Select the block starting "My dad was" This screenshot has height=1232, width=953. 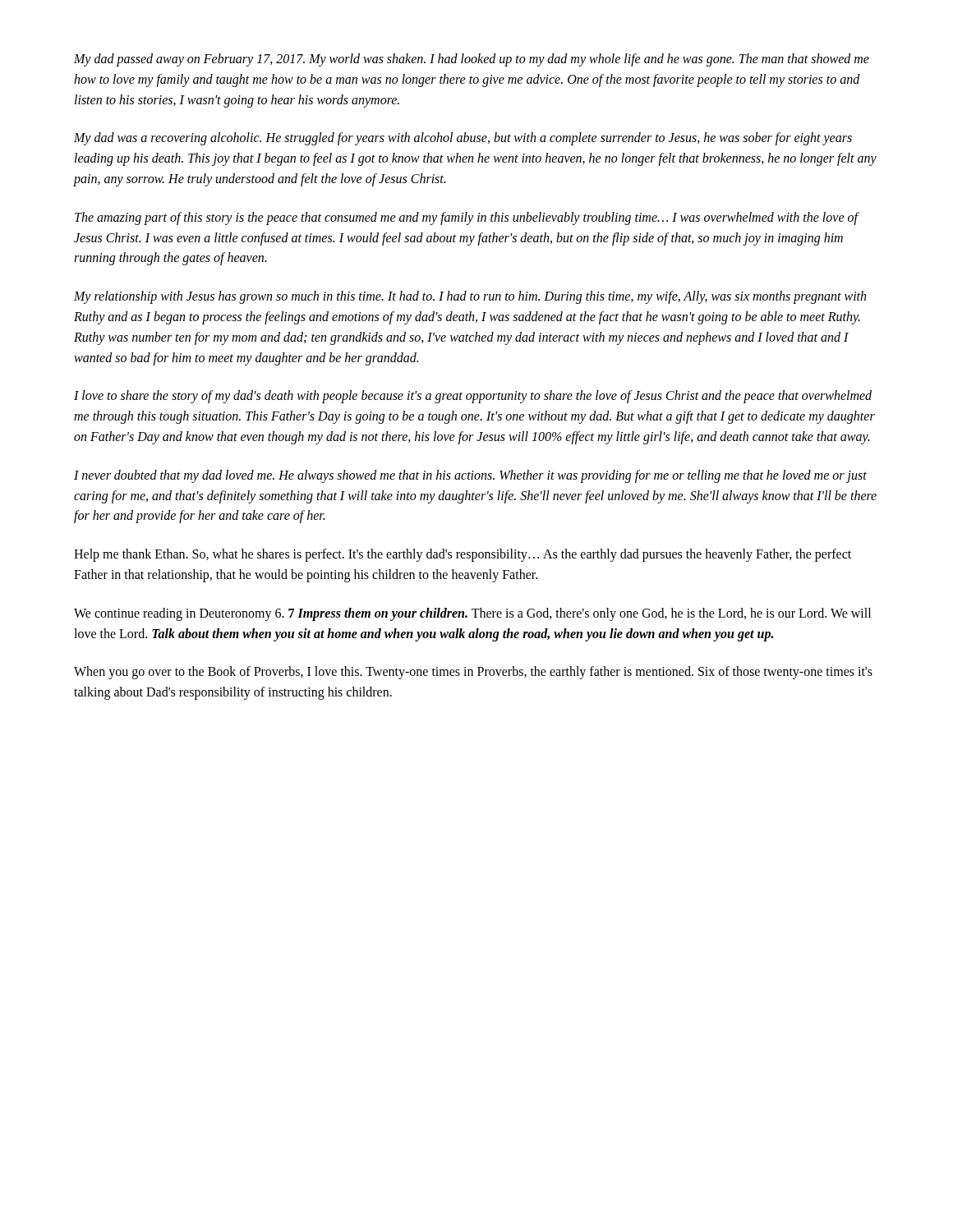(x=475, y=158)
